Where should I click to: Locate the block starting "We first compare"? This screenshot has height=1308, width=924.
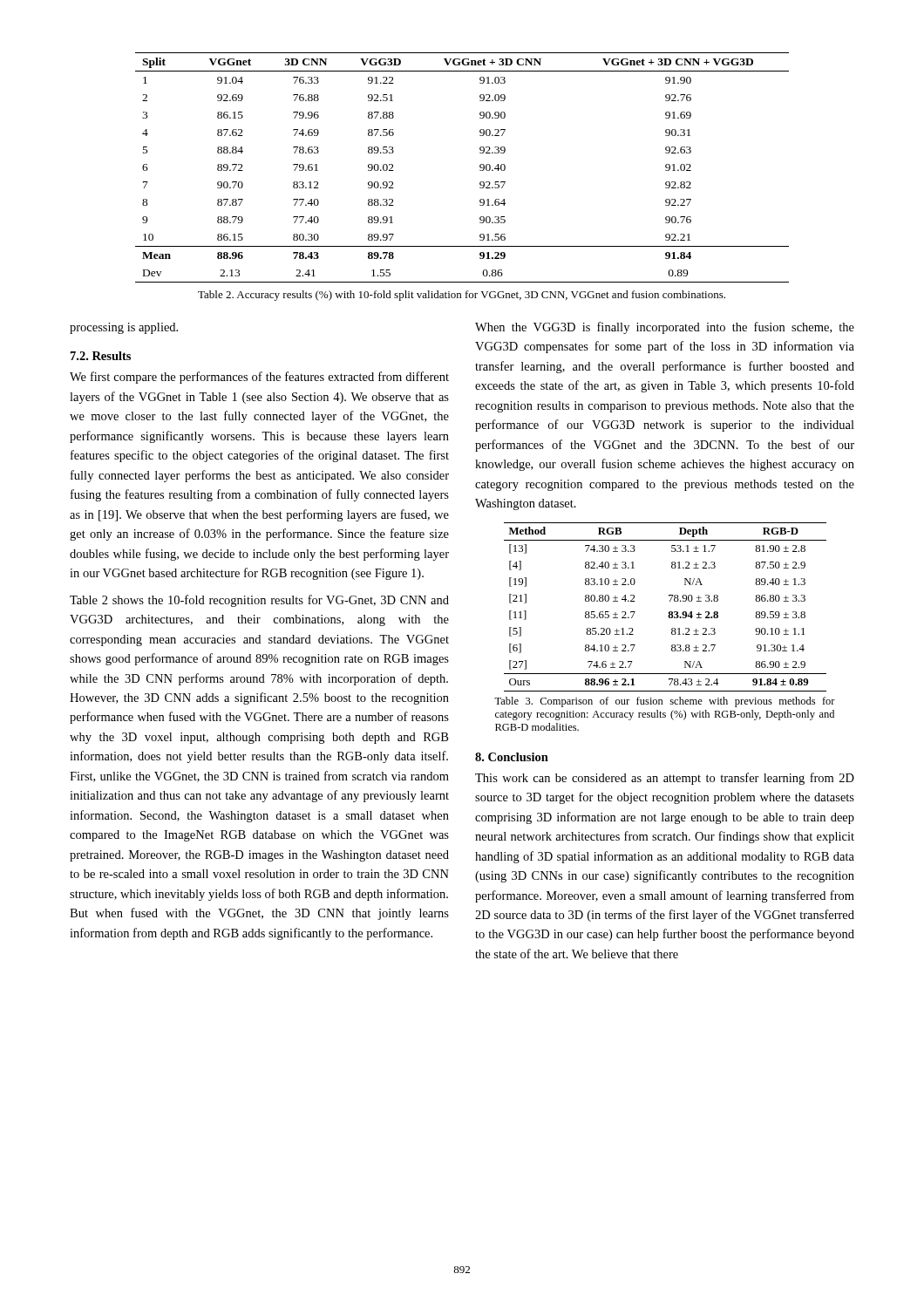[259, 475]
